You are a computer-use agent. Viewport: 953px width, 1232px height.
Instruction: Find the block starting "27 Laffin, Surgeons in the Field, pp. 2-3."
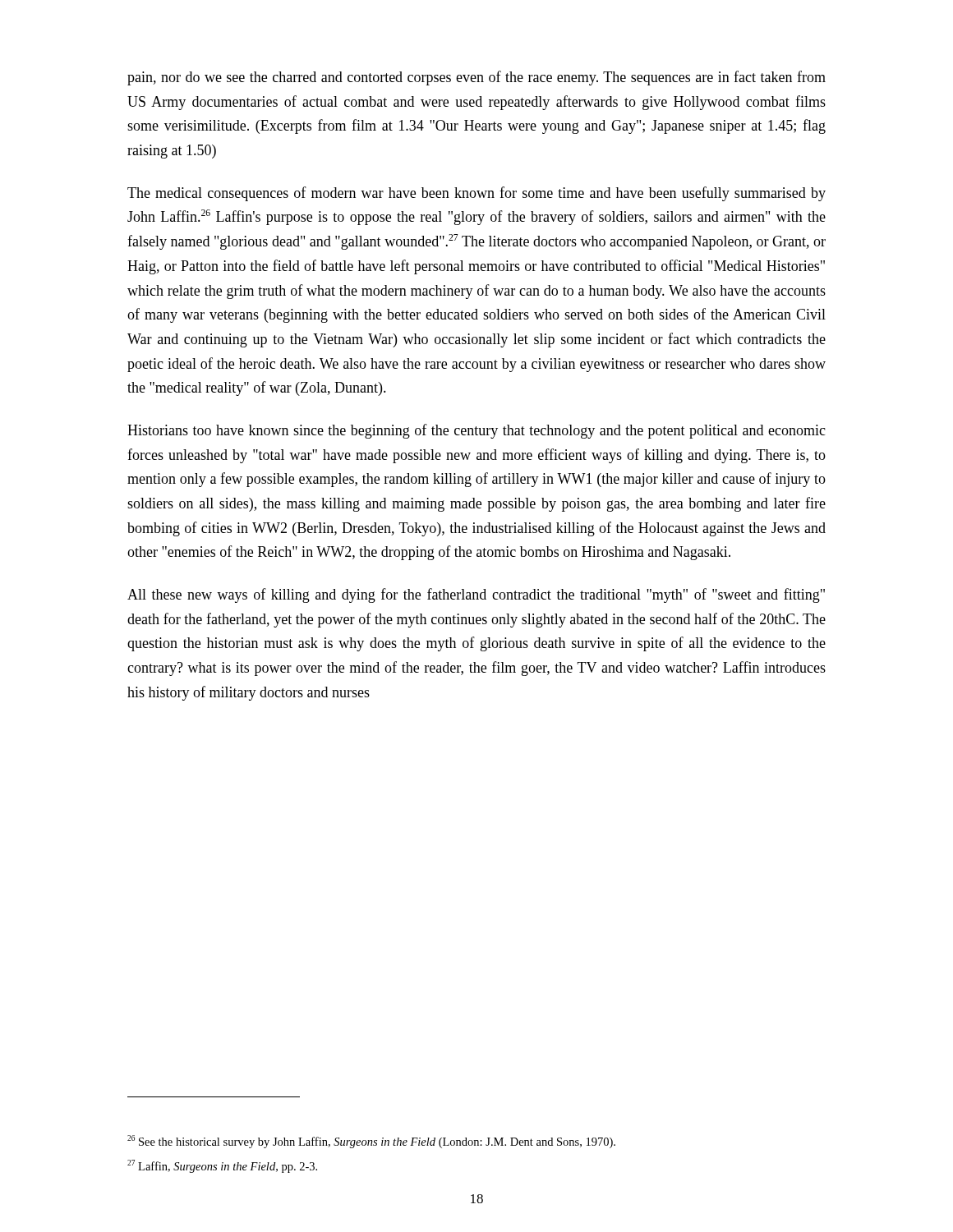coord(223,1166)
